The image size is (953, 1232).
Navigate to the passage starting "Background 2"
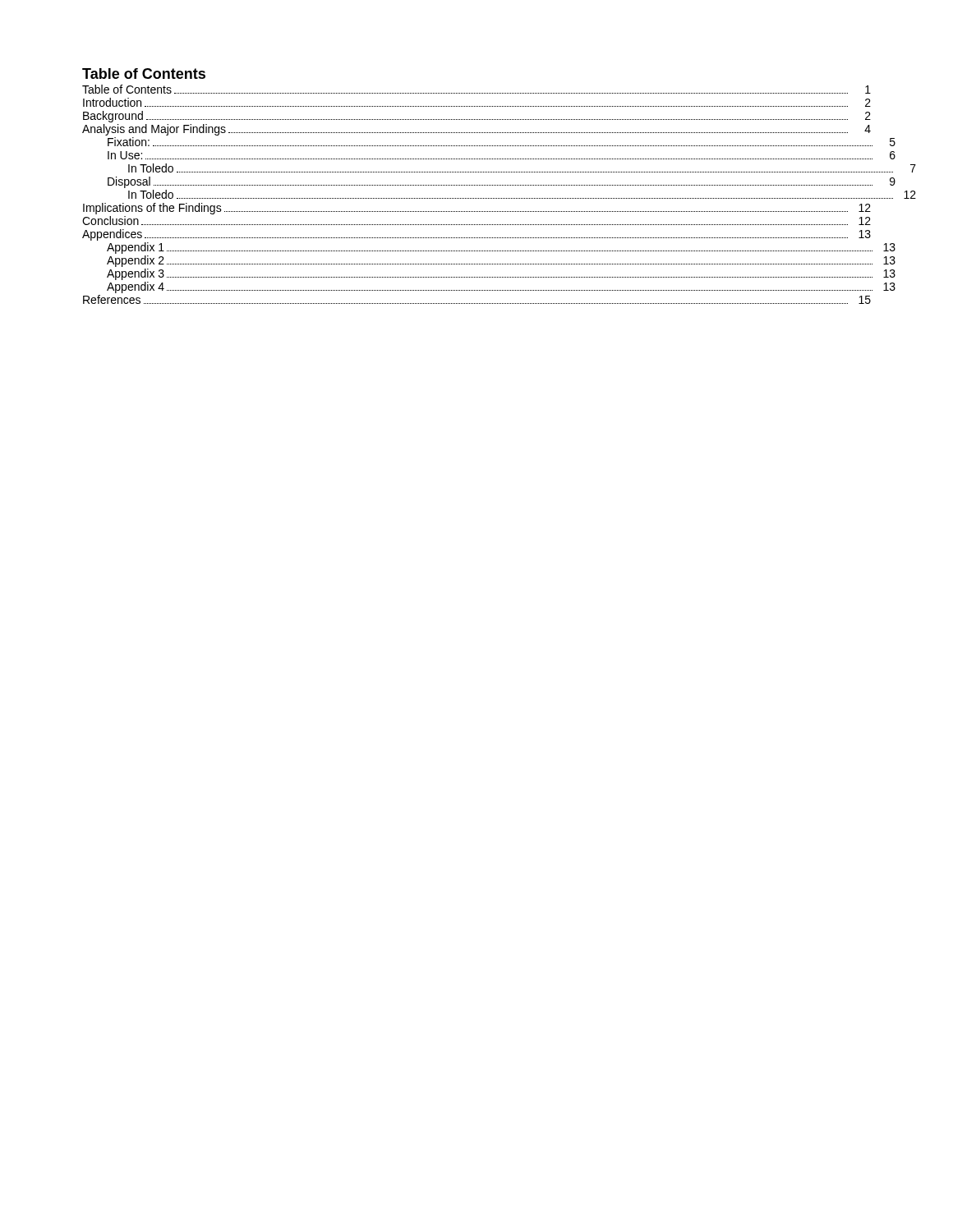pos(476,116)
